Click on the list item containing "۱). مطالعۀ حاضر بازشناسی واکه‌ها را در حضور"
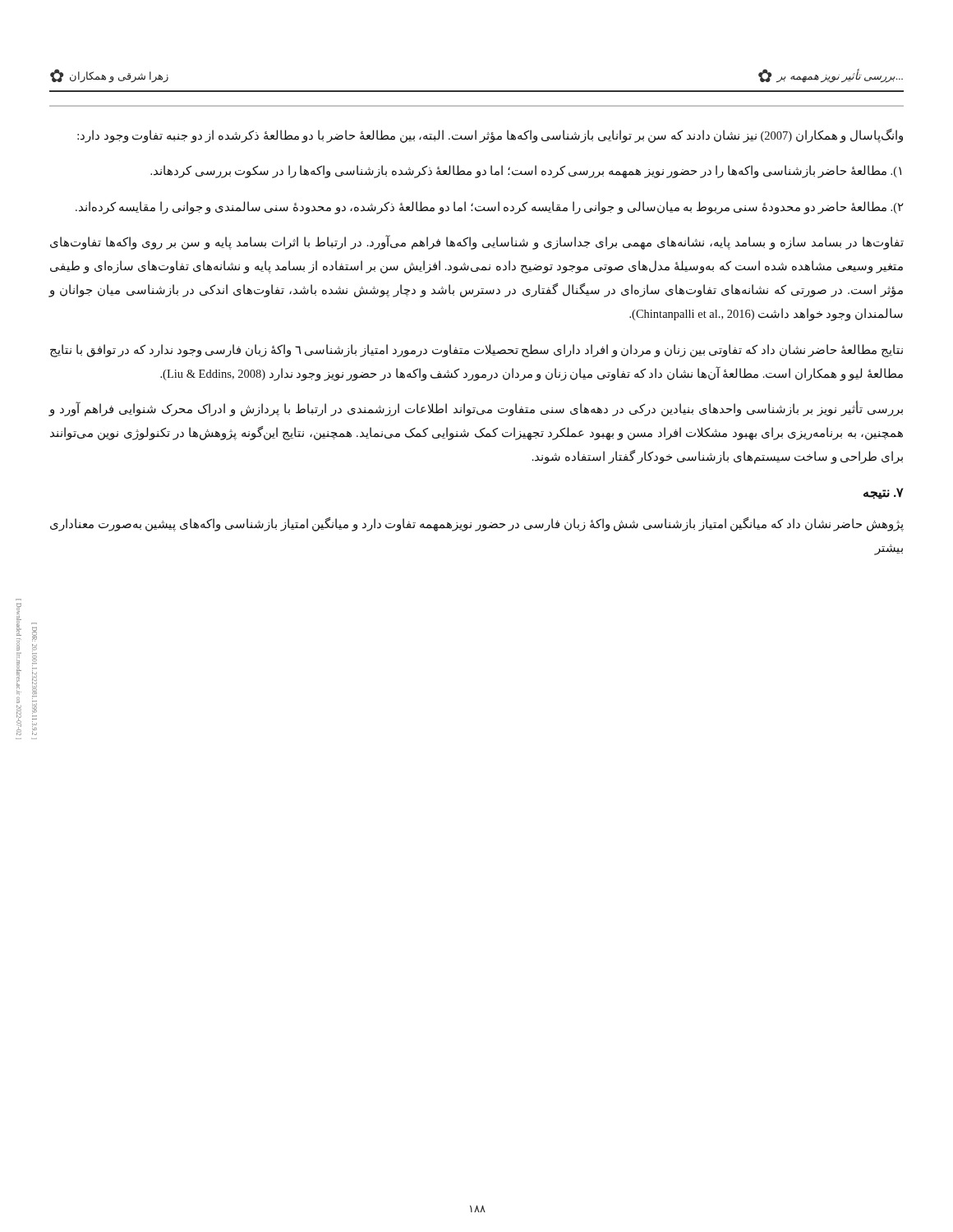This screenshot has width=953, height=1232. 476,171
